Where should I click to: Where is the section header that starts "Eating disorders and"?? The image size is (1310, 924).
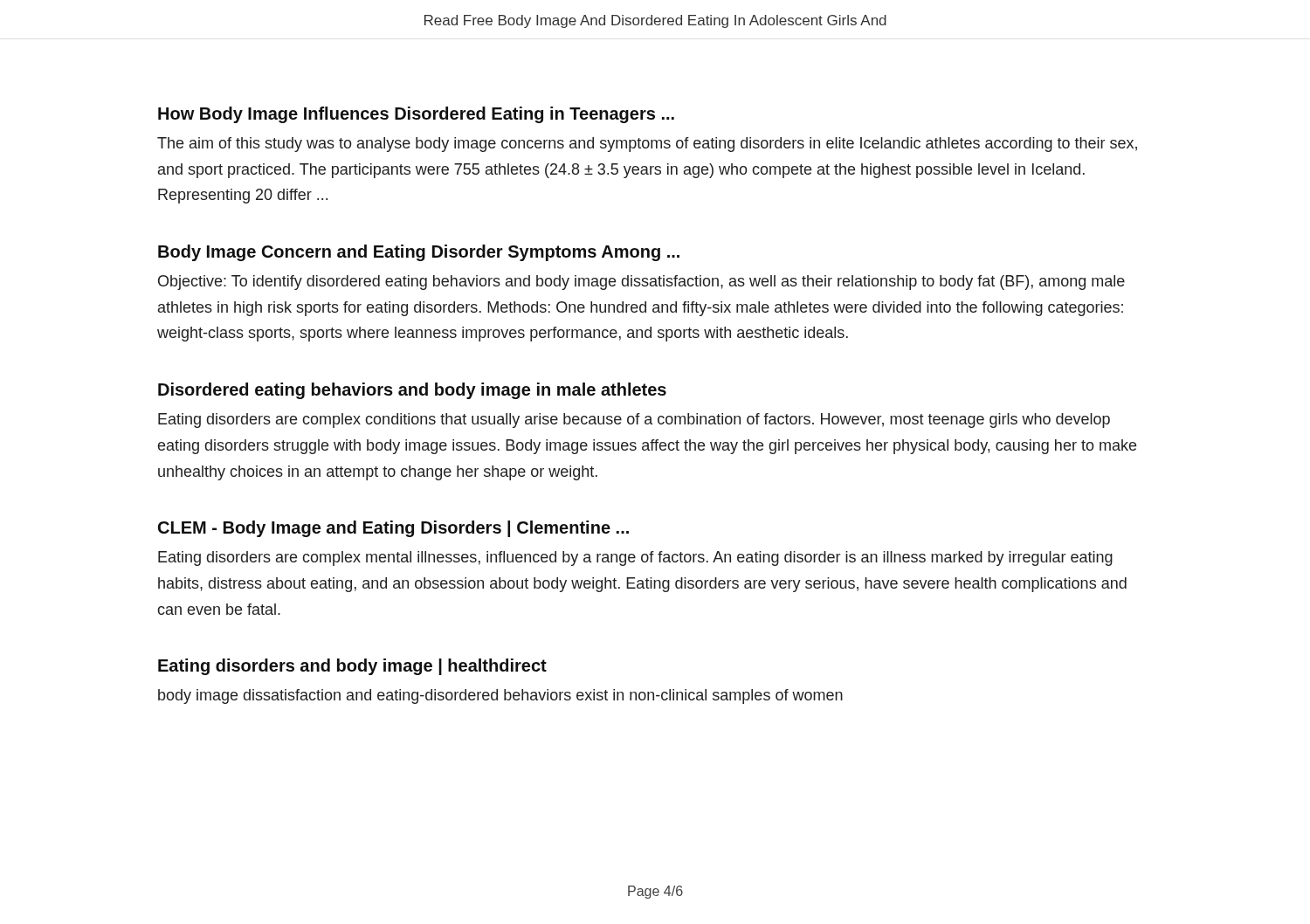[x=352, y=666]
